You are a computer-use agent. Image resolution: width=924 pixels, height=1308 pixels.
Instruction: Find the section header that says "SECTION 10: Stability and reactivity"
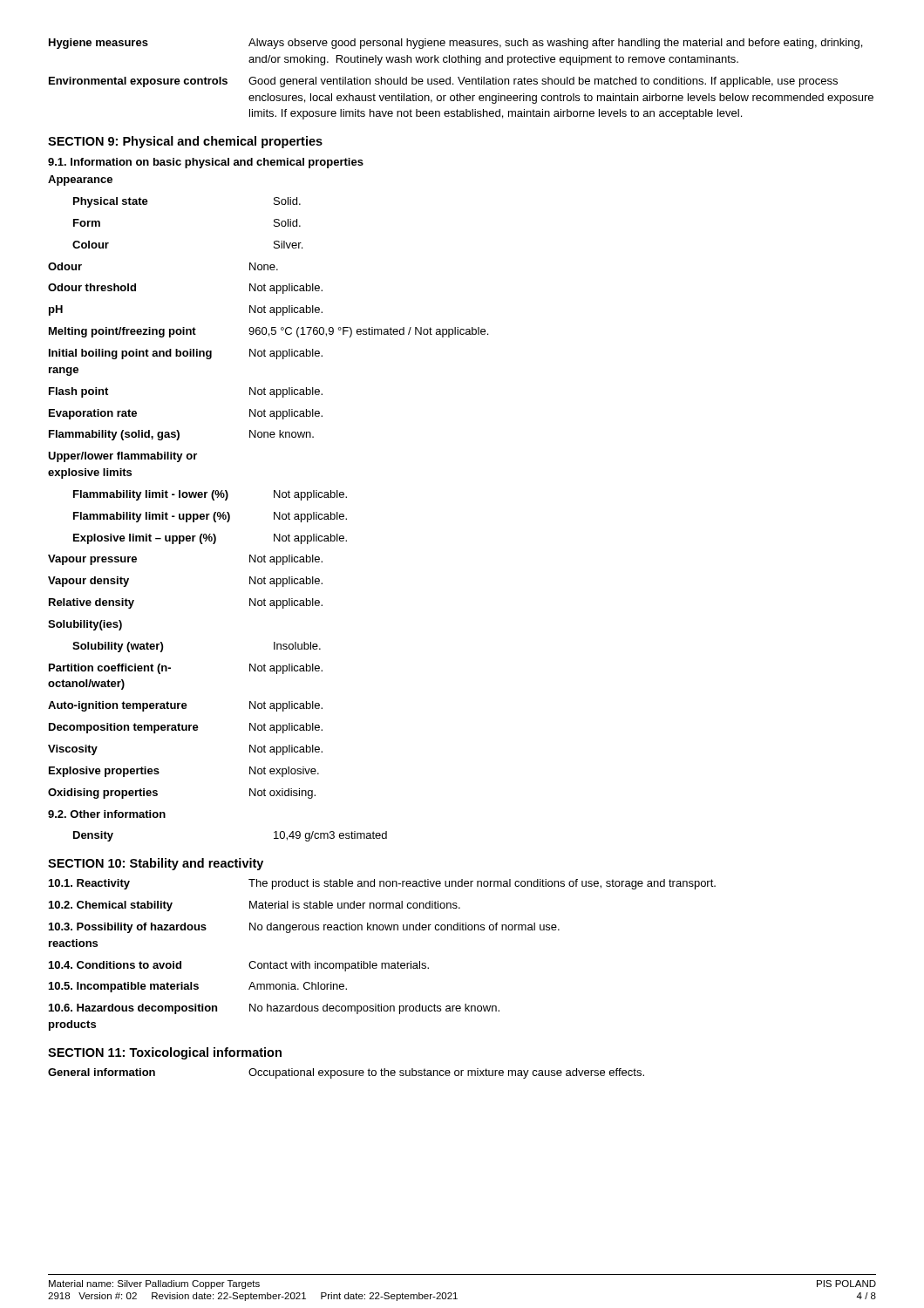click(156, 864)
